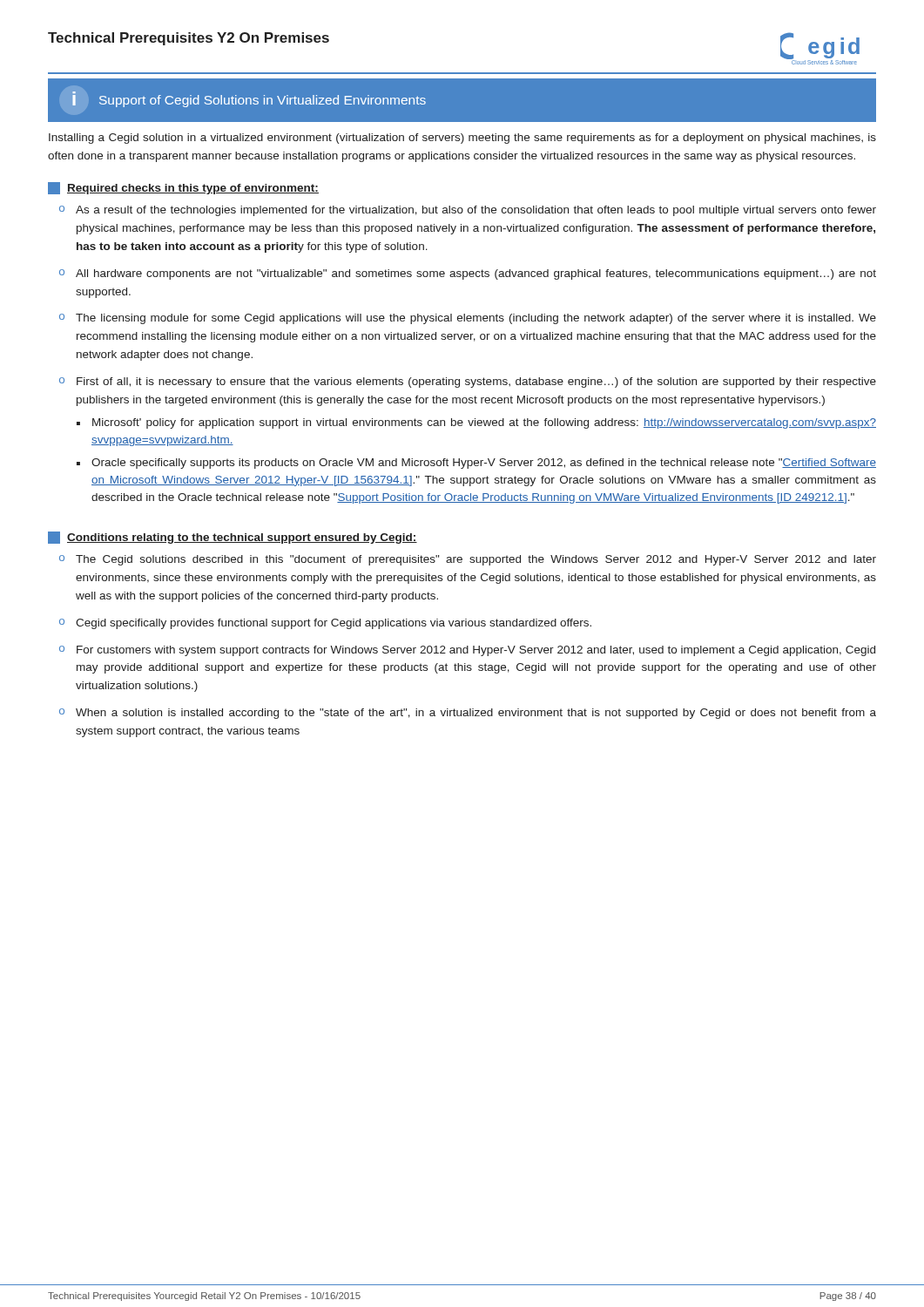Click the passage that begins "Conditions relating to the"
This screenshot has height=1307, width=924.
pos(242,537)
